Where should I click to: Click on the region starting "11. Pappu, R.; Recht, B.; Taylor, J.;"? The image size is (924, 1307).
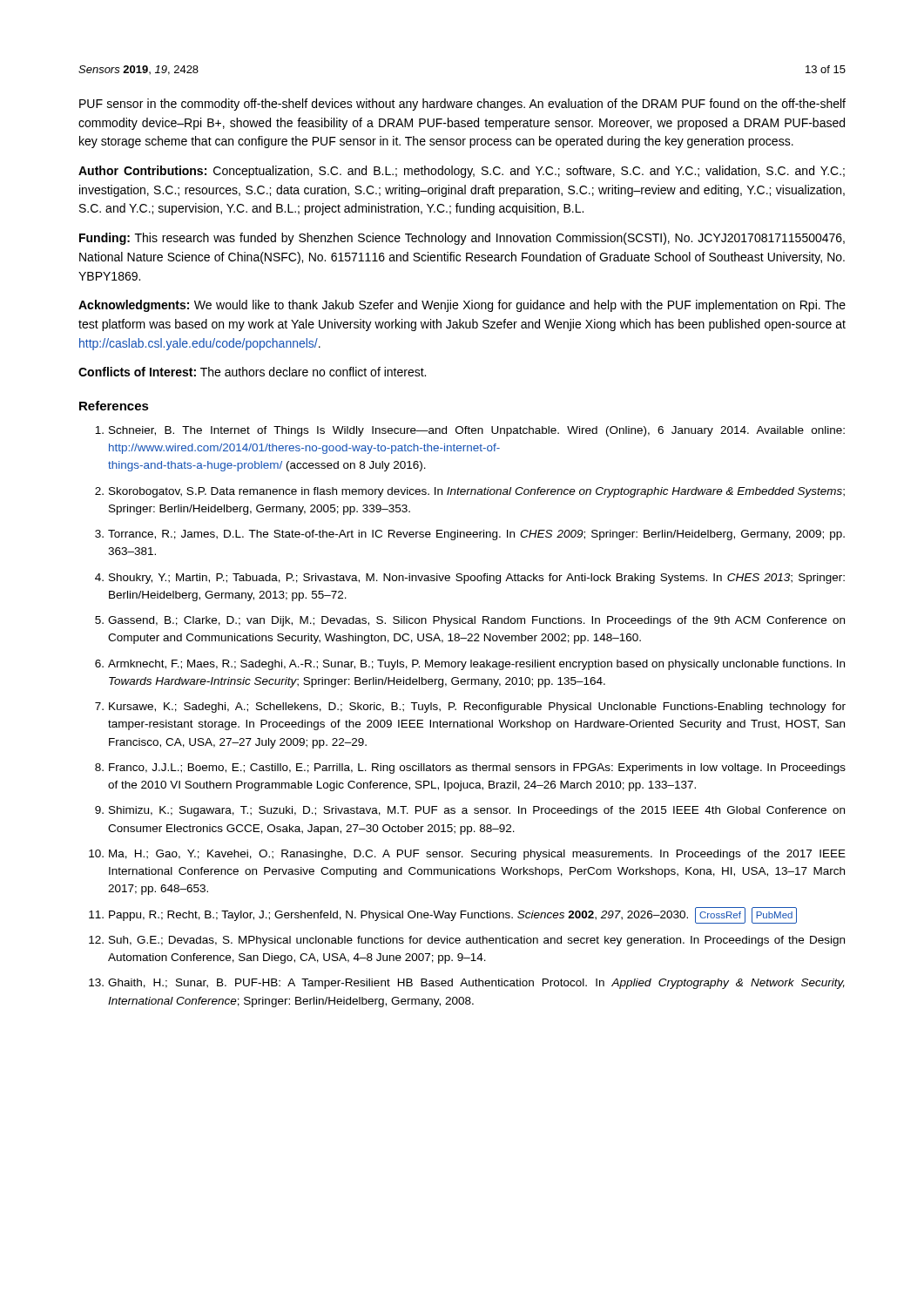click(462, 915)
